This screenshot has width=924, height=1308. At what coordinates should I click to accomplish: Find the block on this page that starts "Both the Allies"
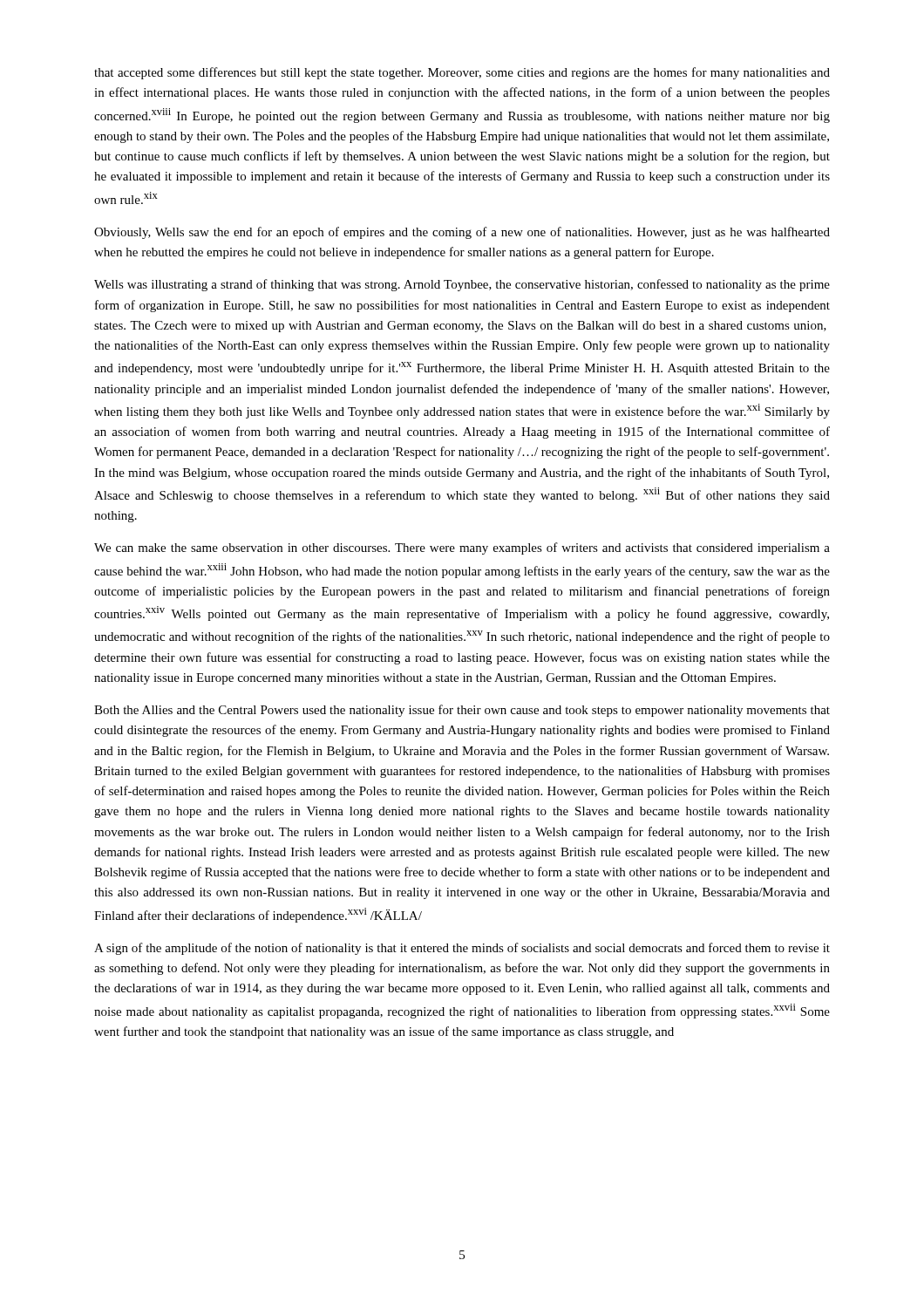(x=462, y=812)
